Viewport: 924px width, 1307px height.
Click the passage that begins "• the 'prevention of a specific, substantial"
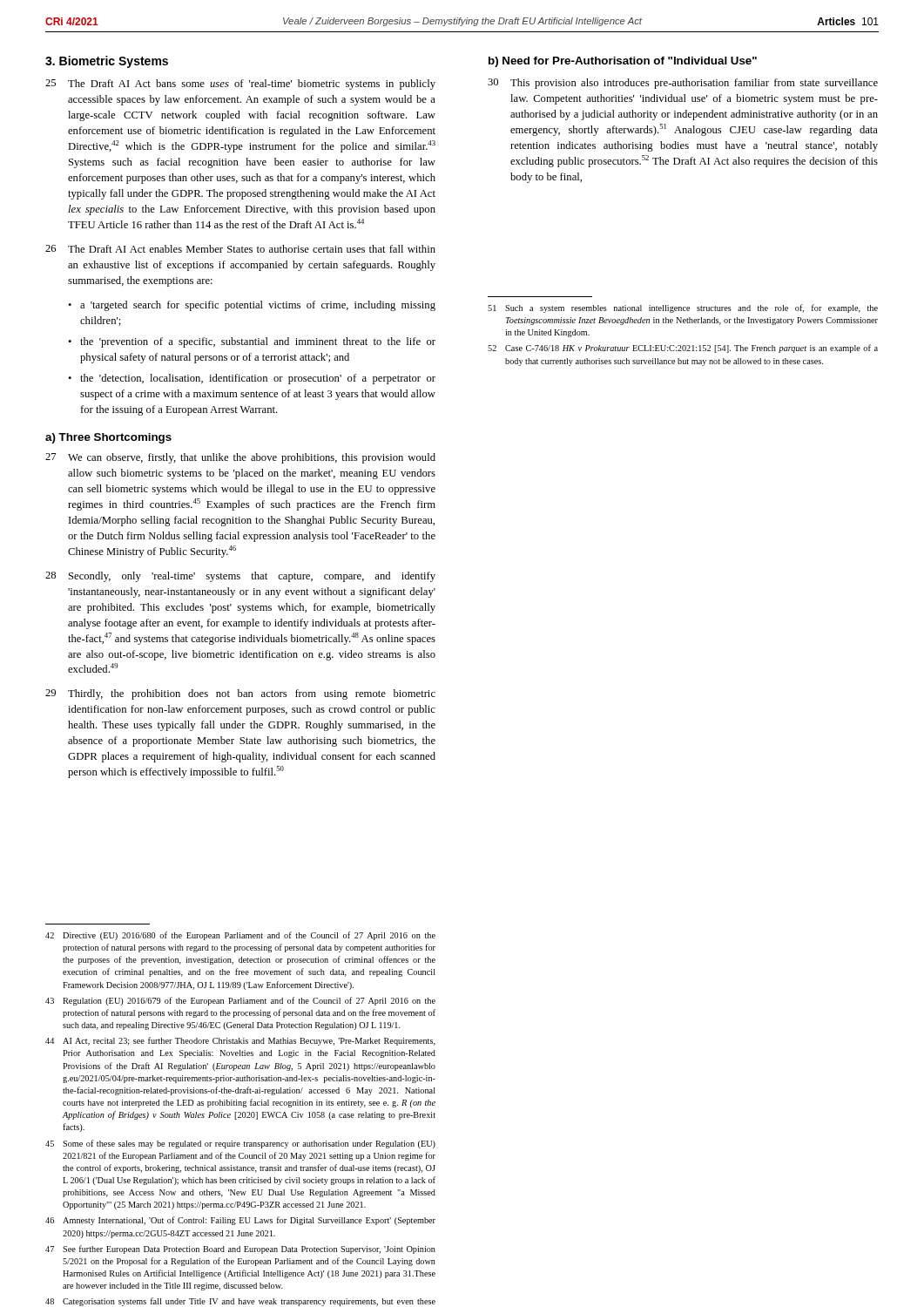click(x=252, y=350)
